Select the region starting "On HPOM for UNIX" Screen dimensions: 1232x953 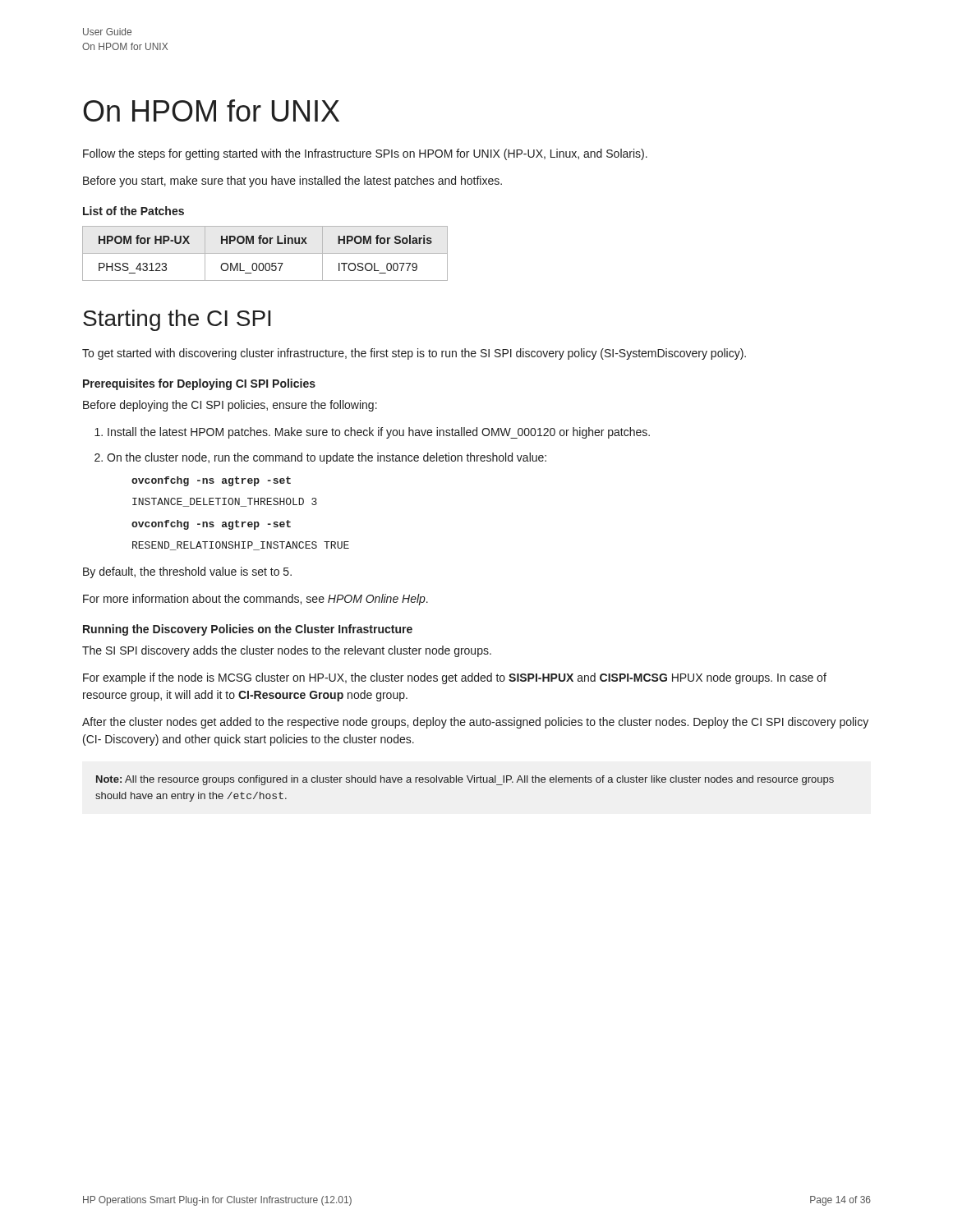(x=211, y=111)
